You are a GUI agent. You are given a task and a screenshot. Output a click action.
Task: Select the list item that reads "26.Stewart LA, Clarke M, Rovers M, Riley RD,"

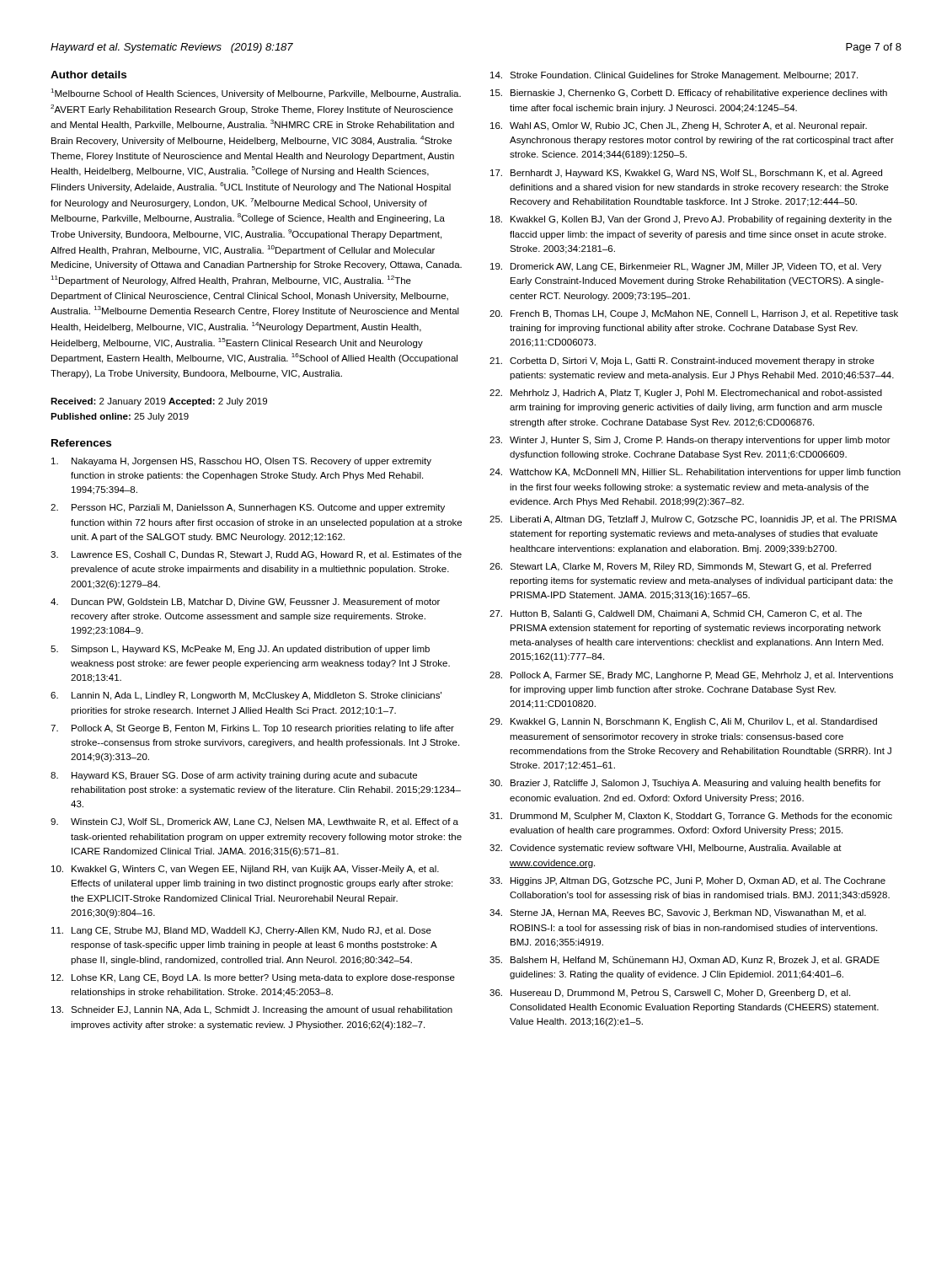coord(695,581)
